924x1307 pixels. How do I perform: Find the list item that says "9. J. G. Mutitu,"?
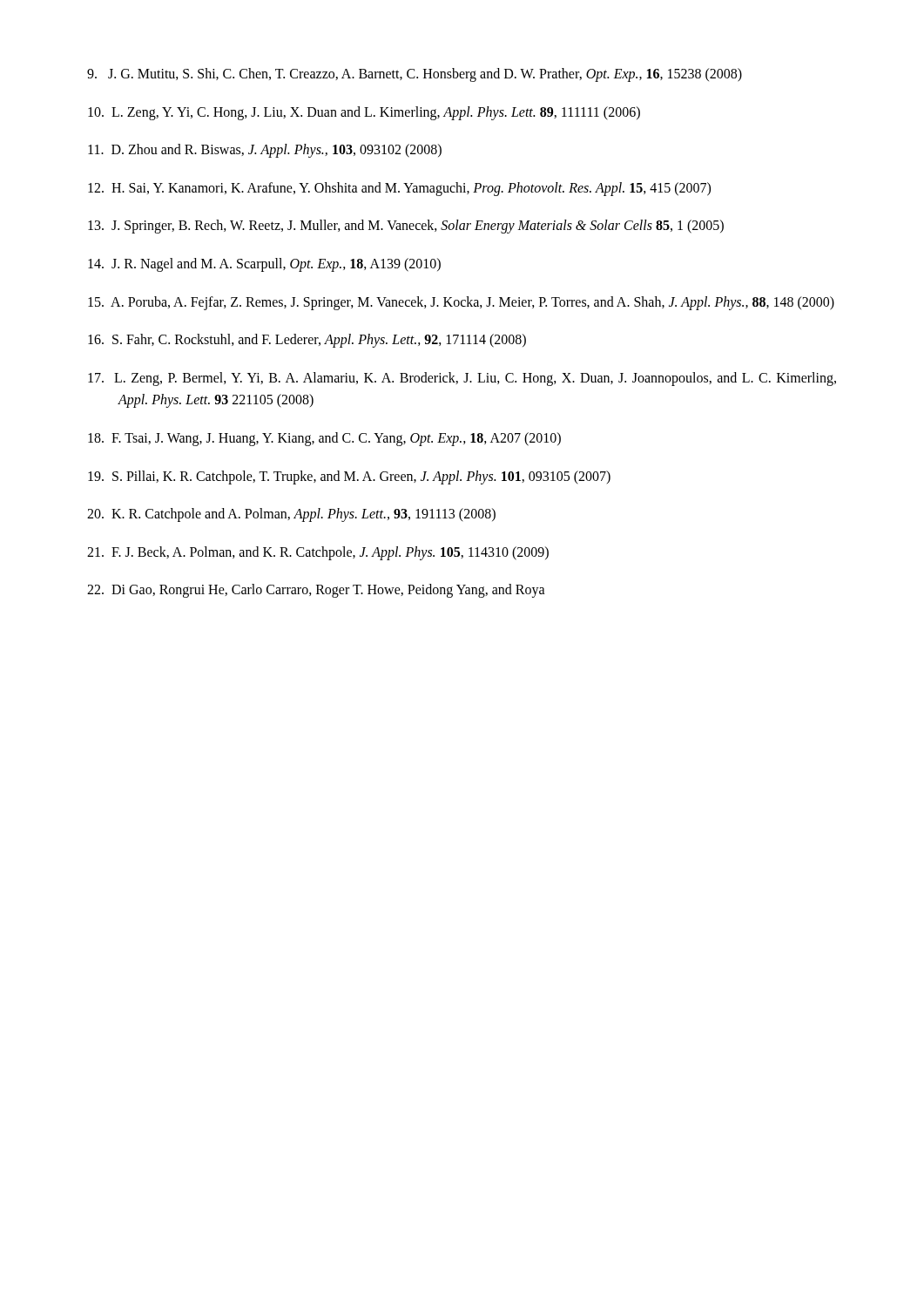pyautogui.click(x=415, y=74)
